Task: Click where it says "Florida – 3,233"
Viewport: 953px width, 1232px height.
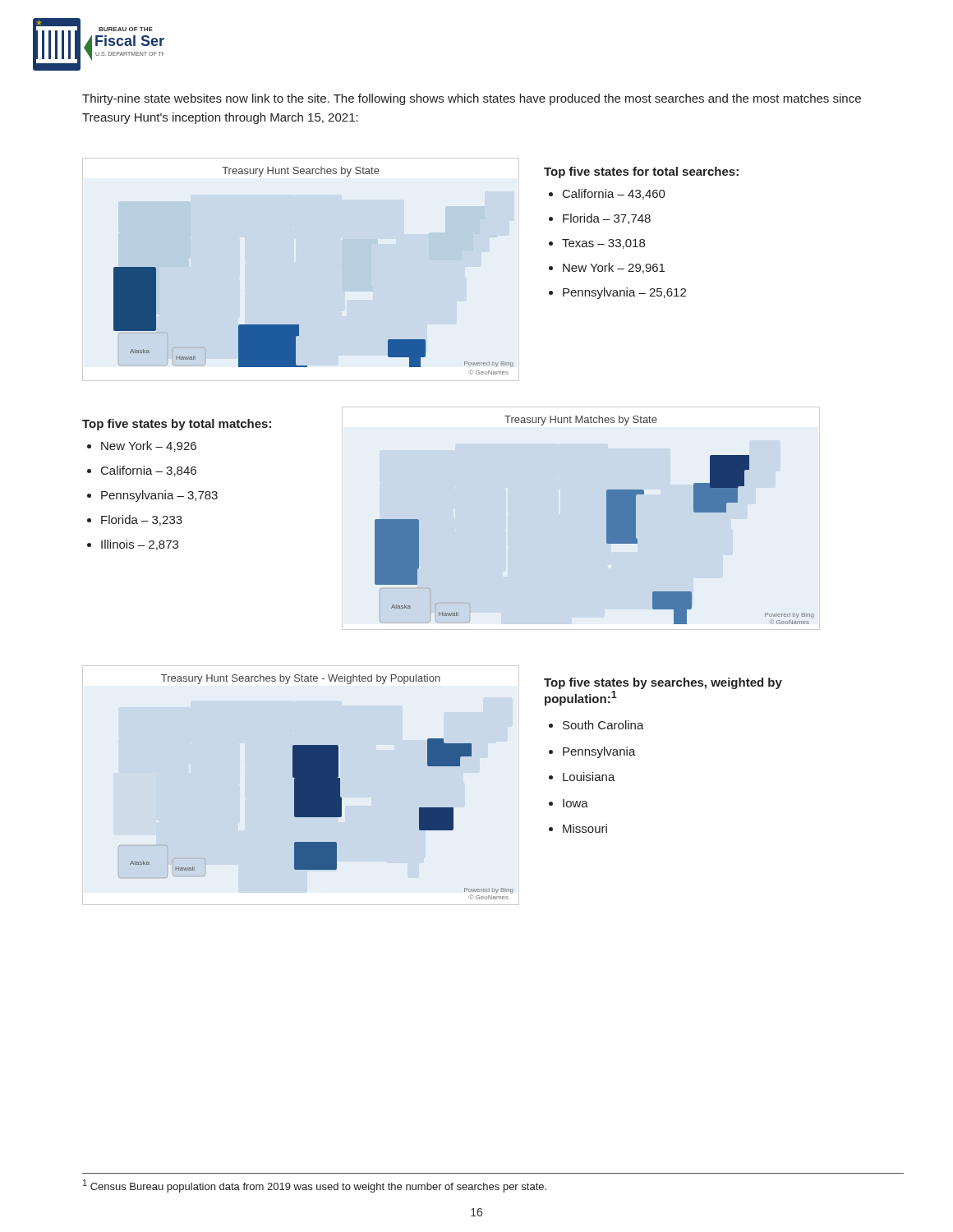Action: pos(141,519)
